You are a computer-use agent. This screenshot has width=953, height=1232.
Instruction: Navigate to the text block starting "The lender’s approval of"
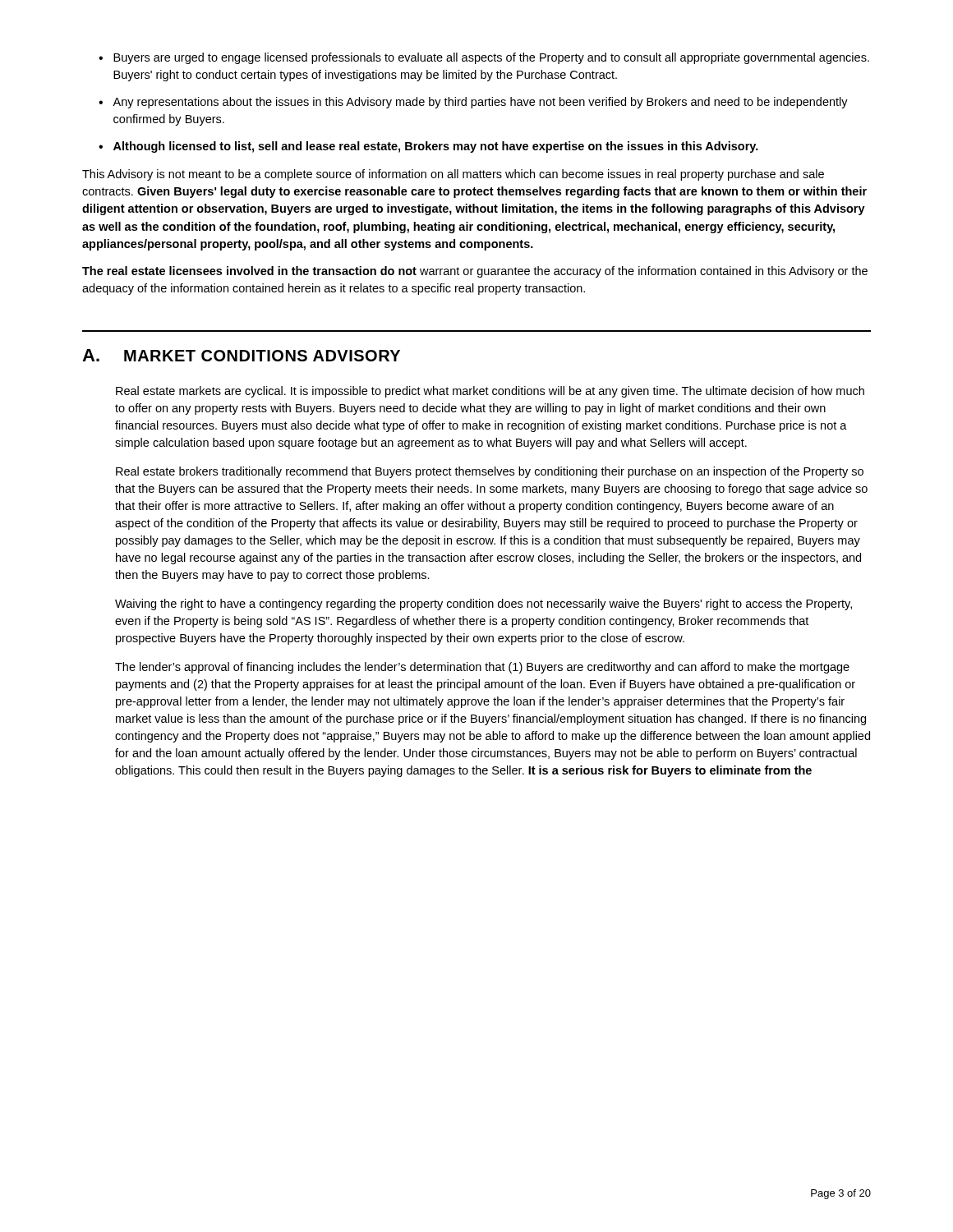pyautogui.click(x=493, y=719)
